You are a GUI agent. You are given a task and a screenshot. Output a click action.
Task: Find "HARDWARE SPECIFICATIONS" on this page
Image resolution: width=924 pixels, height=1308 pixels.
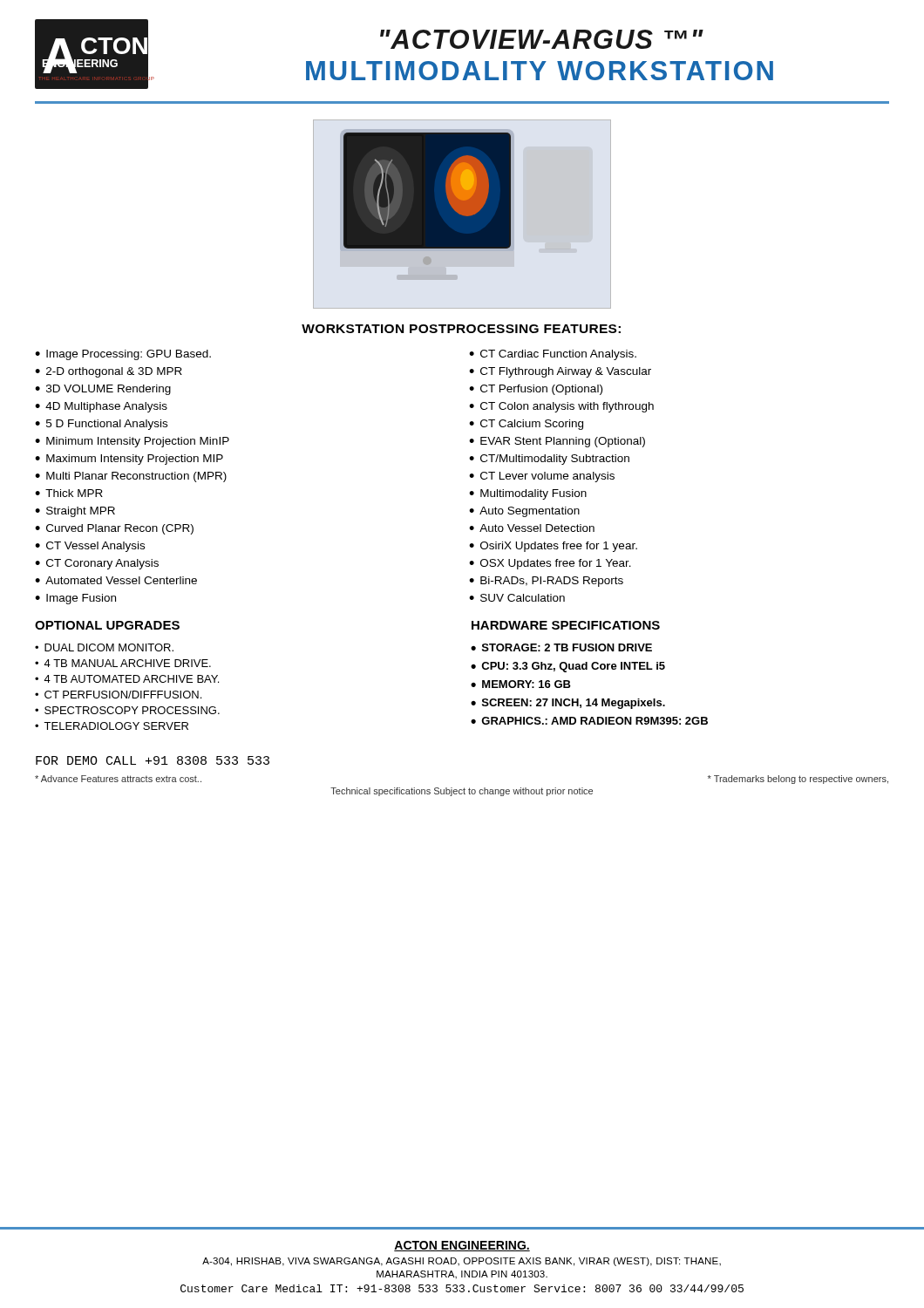tap(565, 625)
